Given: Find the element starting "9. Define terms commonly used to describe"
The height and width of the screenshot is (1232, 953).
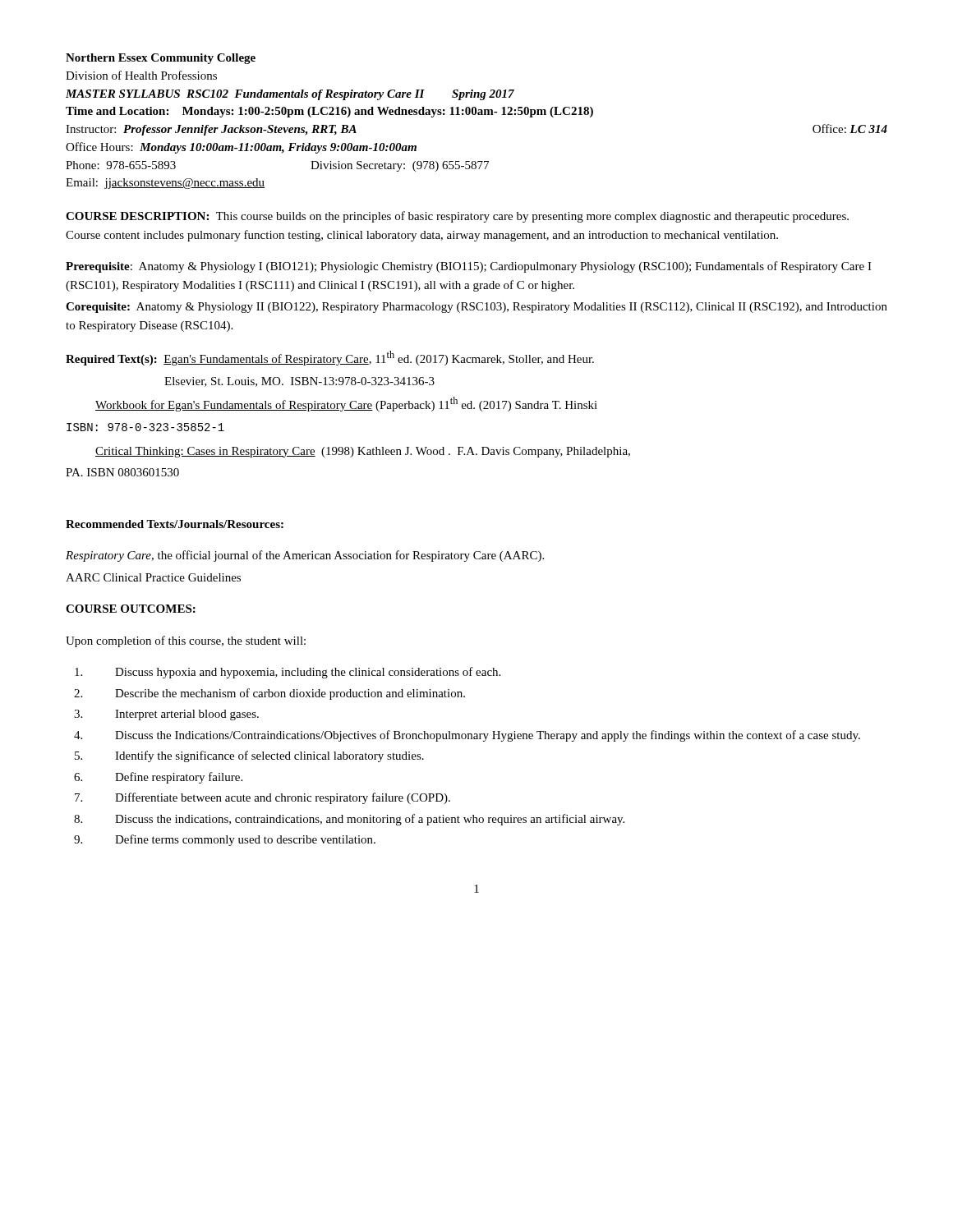Looking at the screenshot, I should click(225, 840).
